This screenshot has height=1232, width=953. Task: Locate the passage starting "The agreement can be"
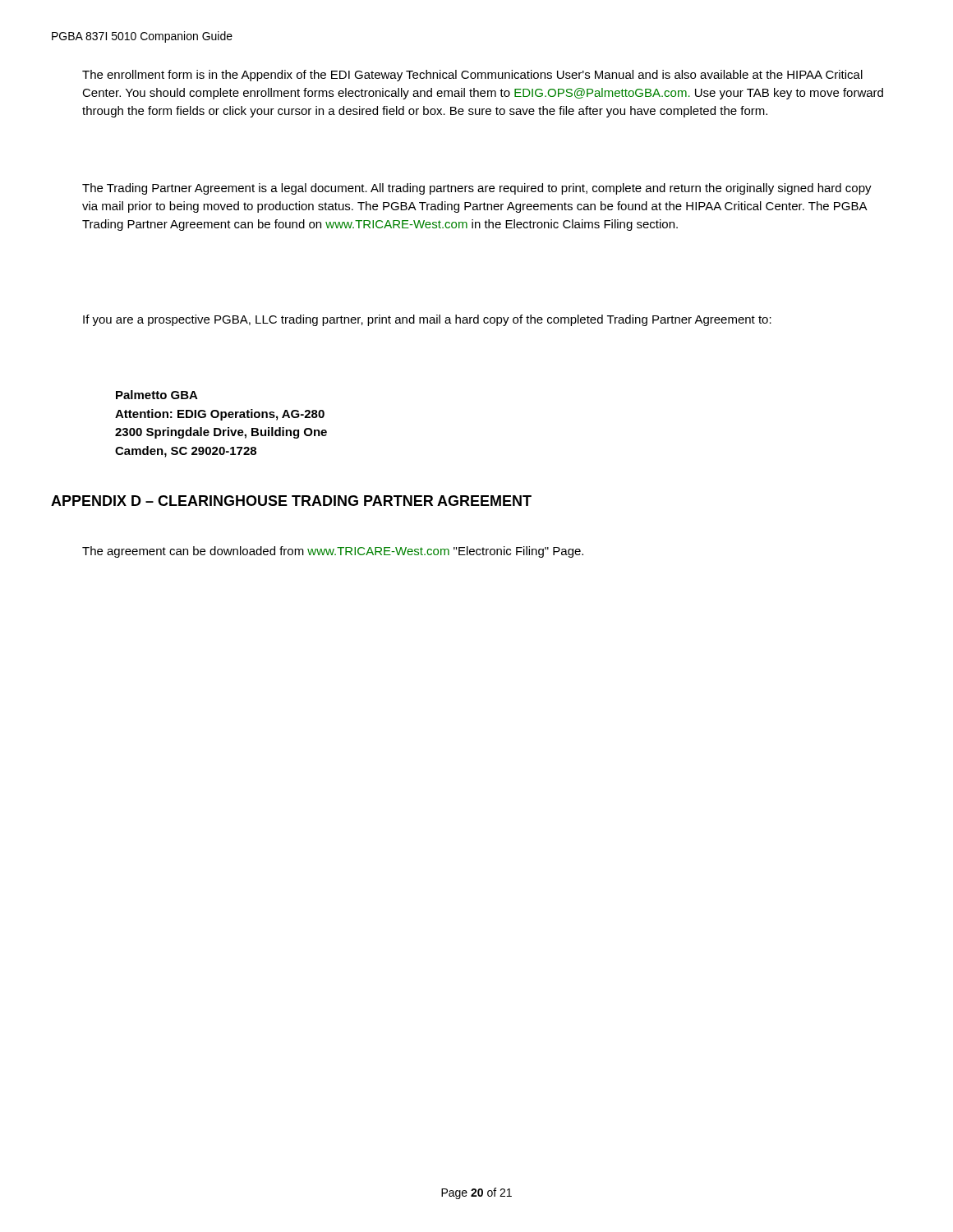(x=333, y=551)
